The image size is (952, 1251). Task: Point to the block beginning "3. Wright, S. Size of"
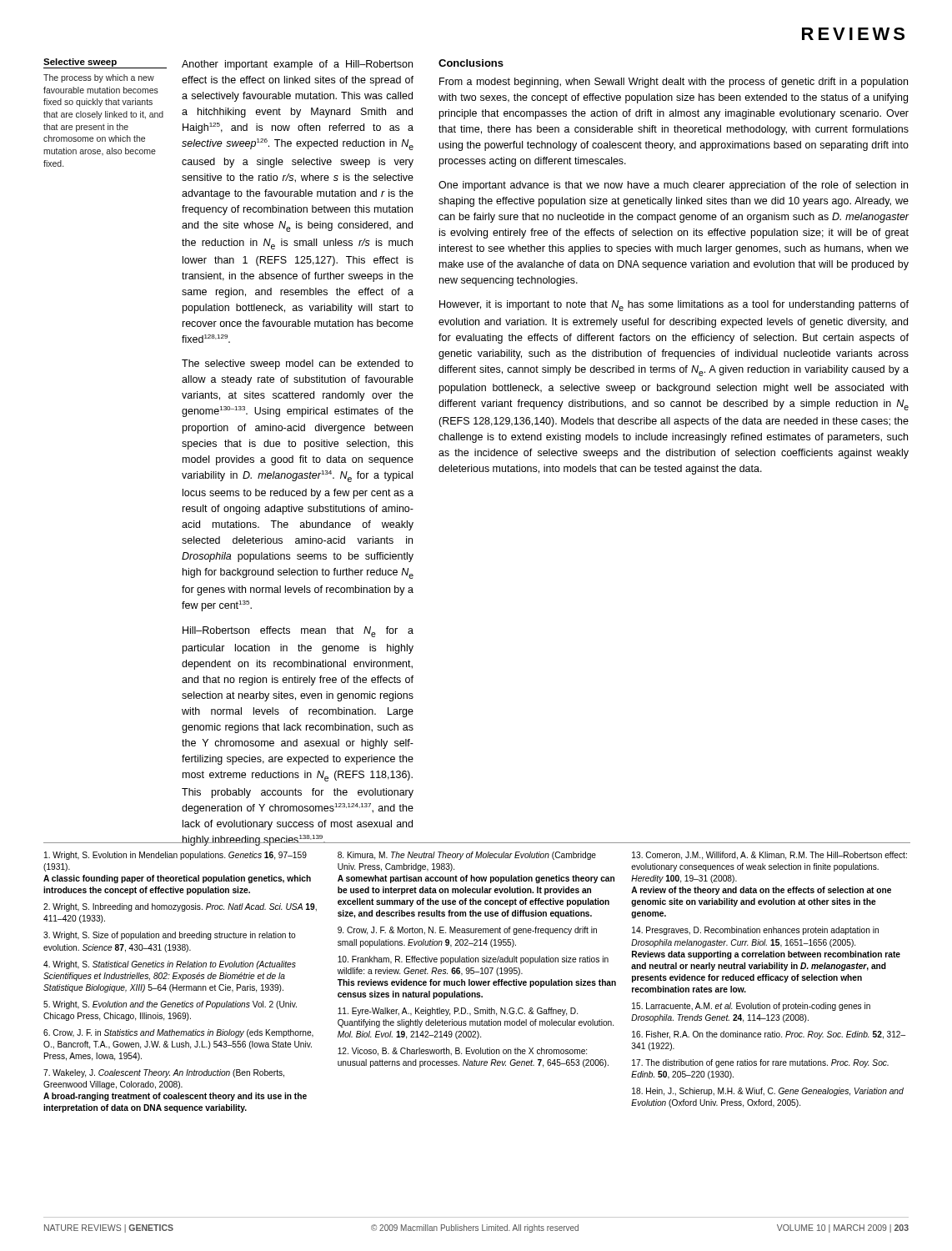170,942
